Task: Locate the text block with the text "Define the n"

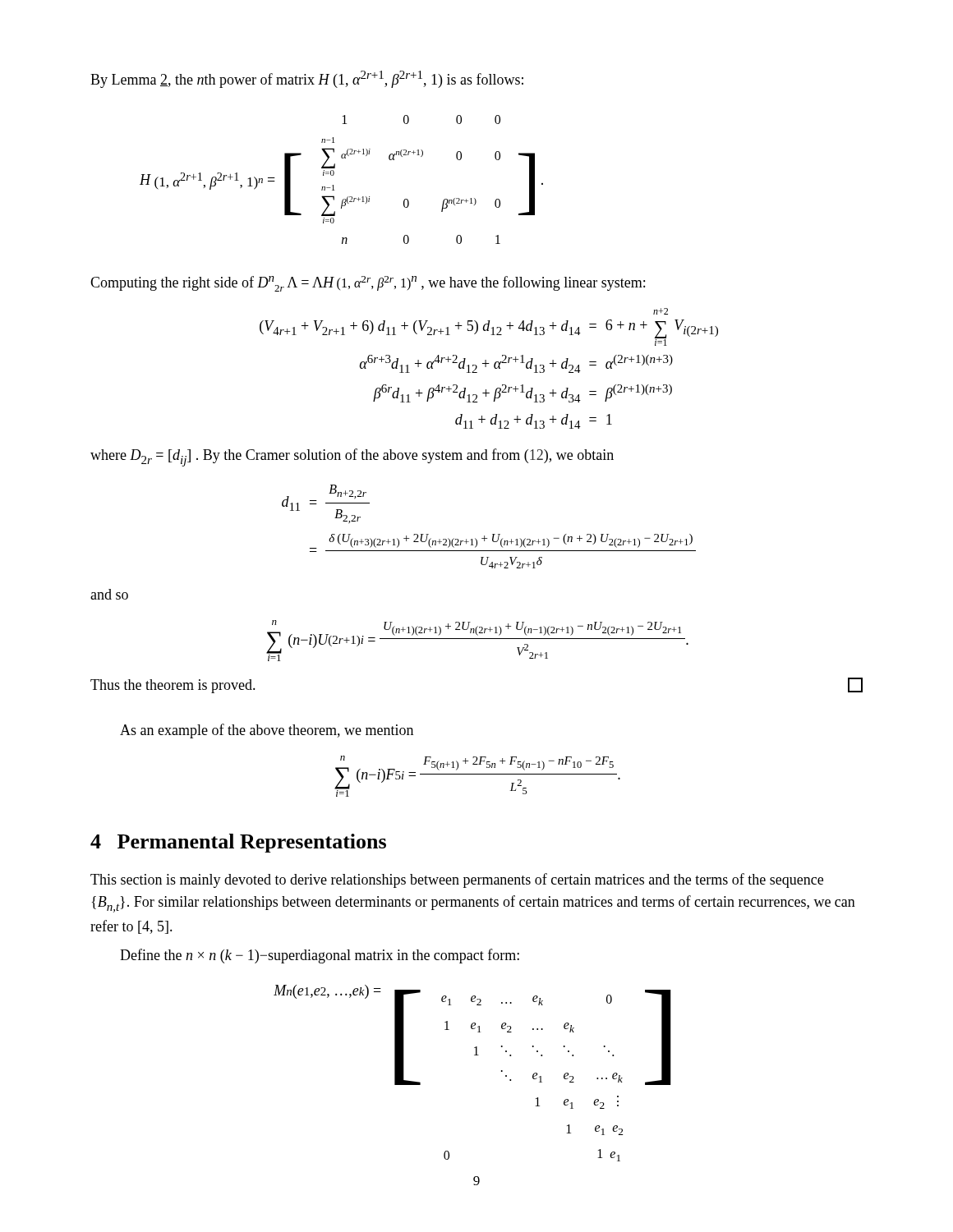Action: pos(320,955)
